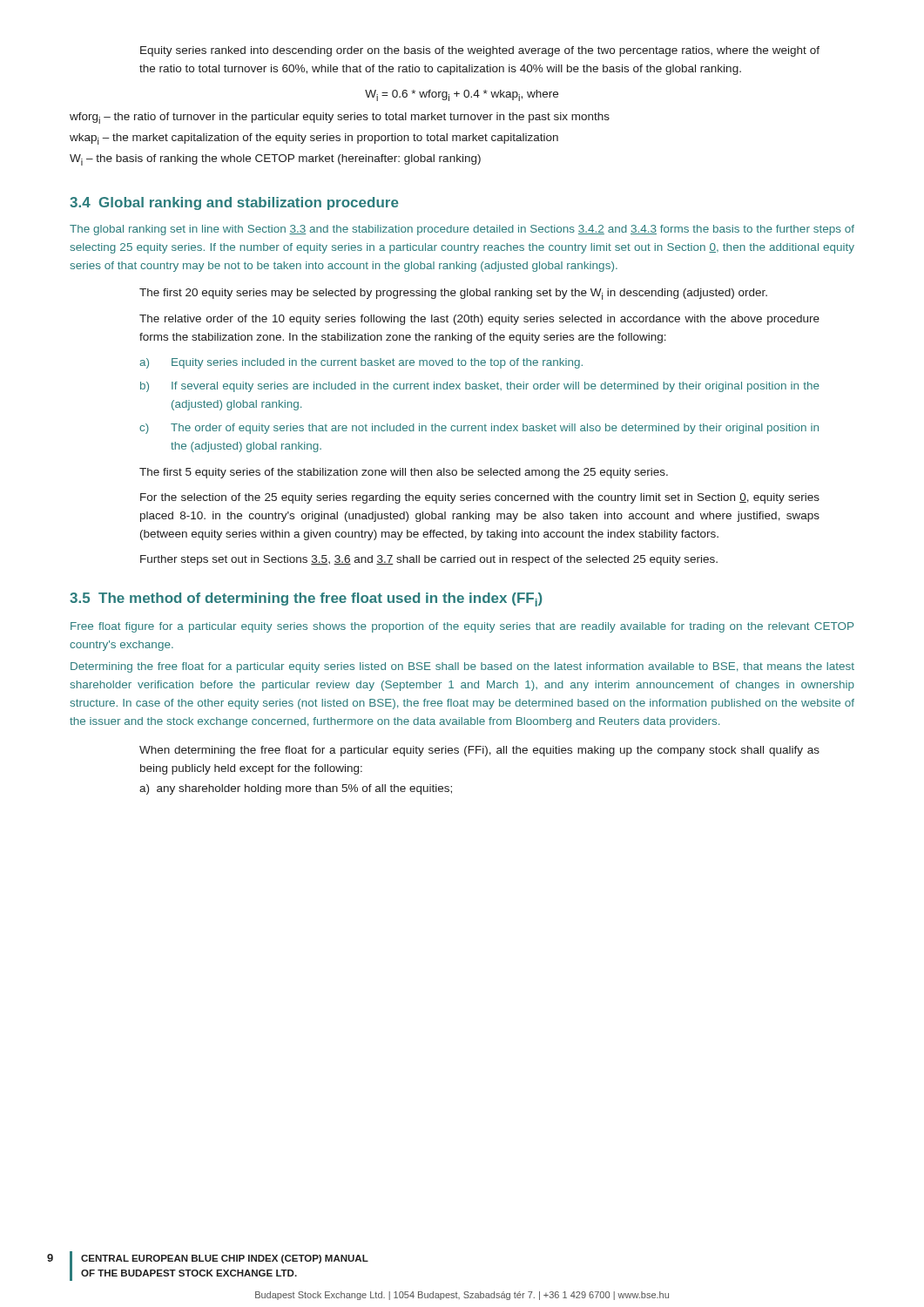Navigate to the block starting "Equity series ranked into descending order on the"
Viewport: 924px width, 1307px height.
[479, 59]
